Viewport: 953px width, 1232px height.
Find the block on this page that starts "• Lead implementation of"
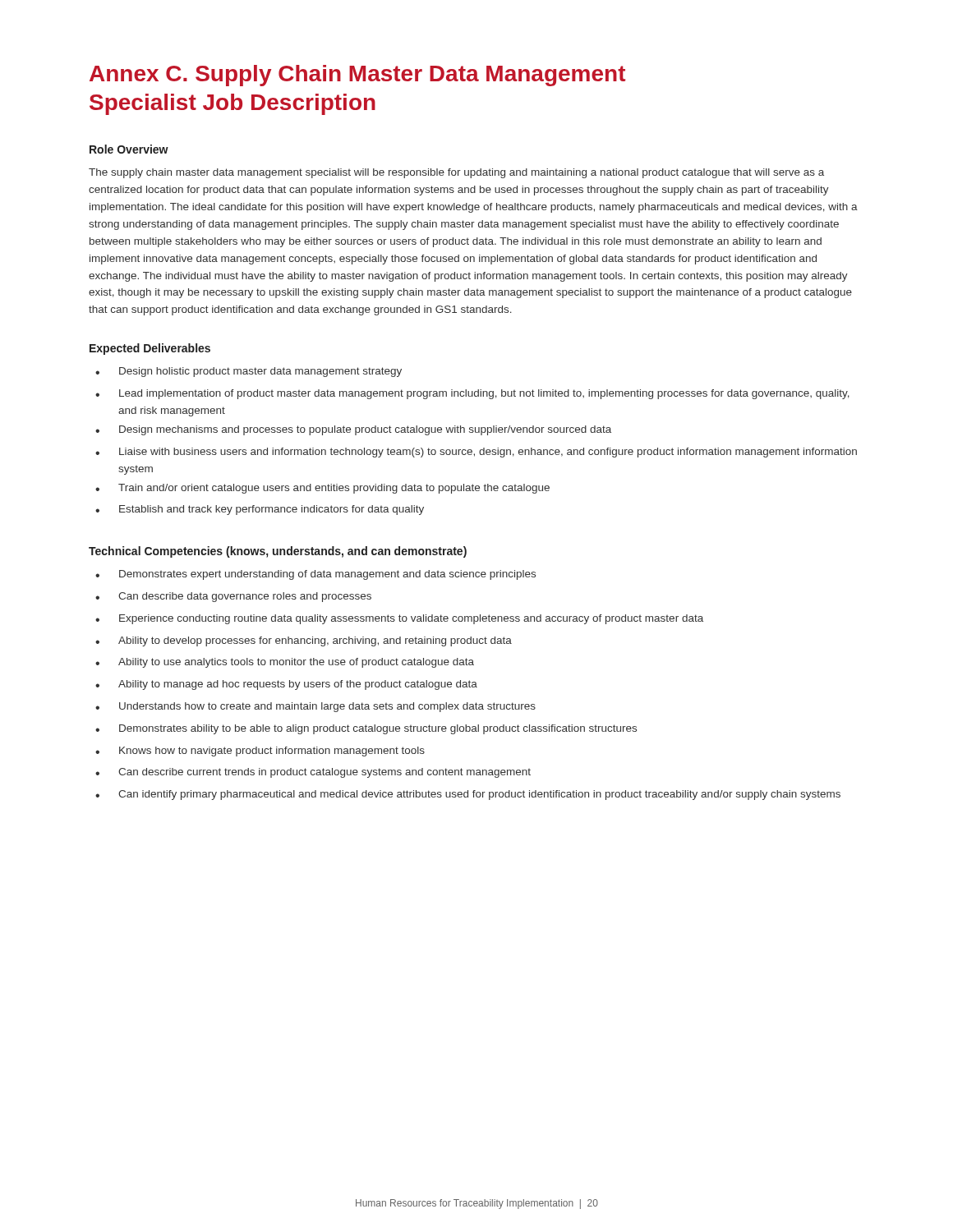[476, 402]
